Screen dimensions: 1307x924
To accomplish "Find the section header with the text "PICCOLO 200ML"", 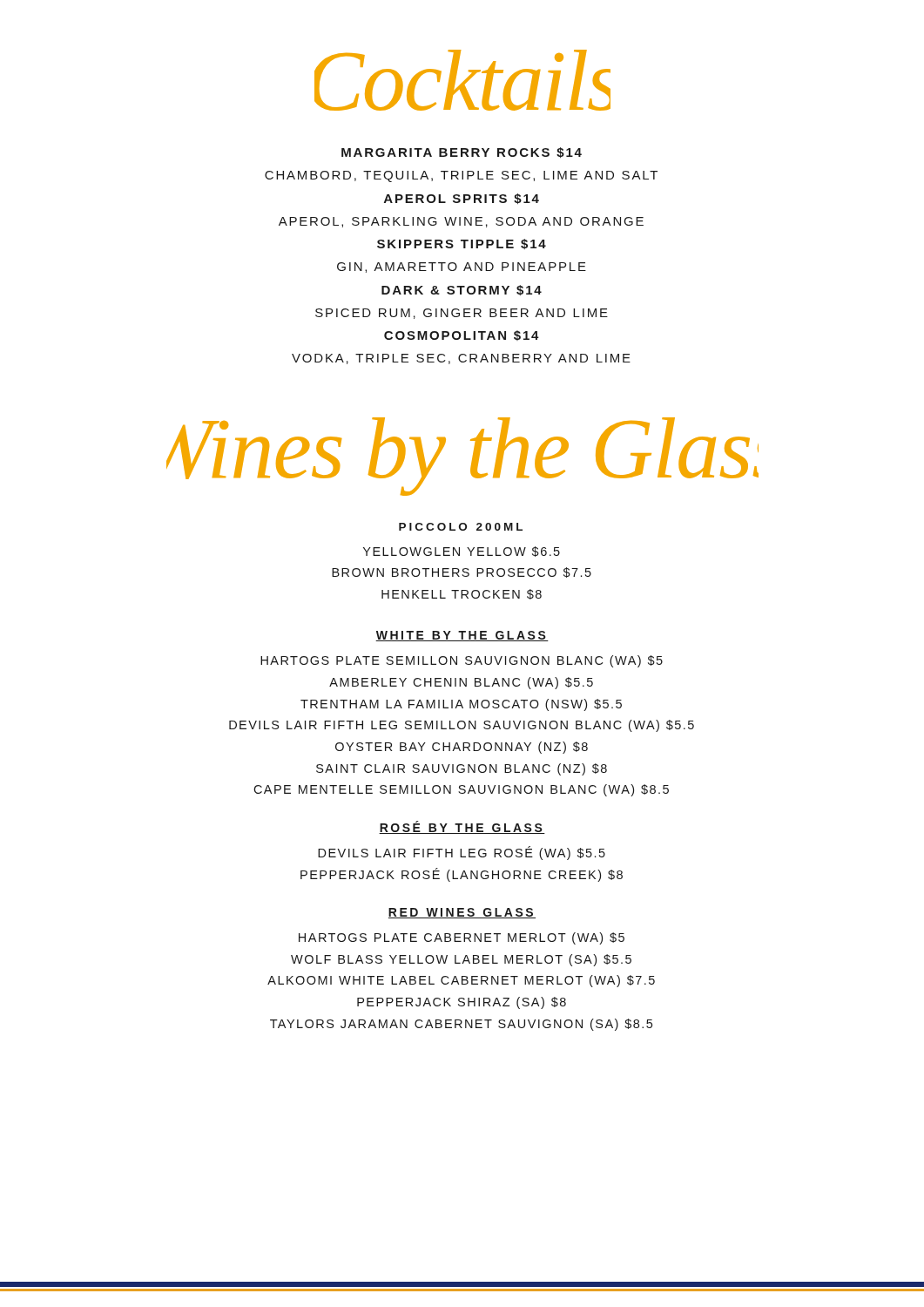I will click(x=462, y=526).
